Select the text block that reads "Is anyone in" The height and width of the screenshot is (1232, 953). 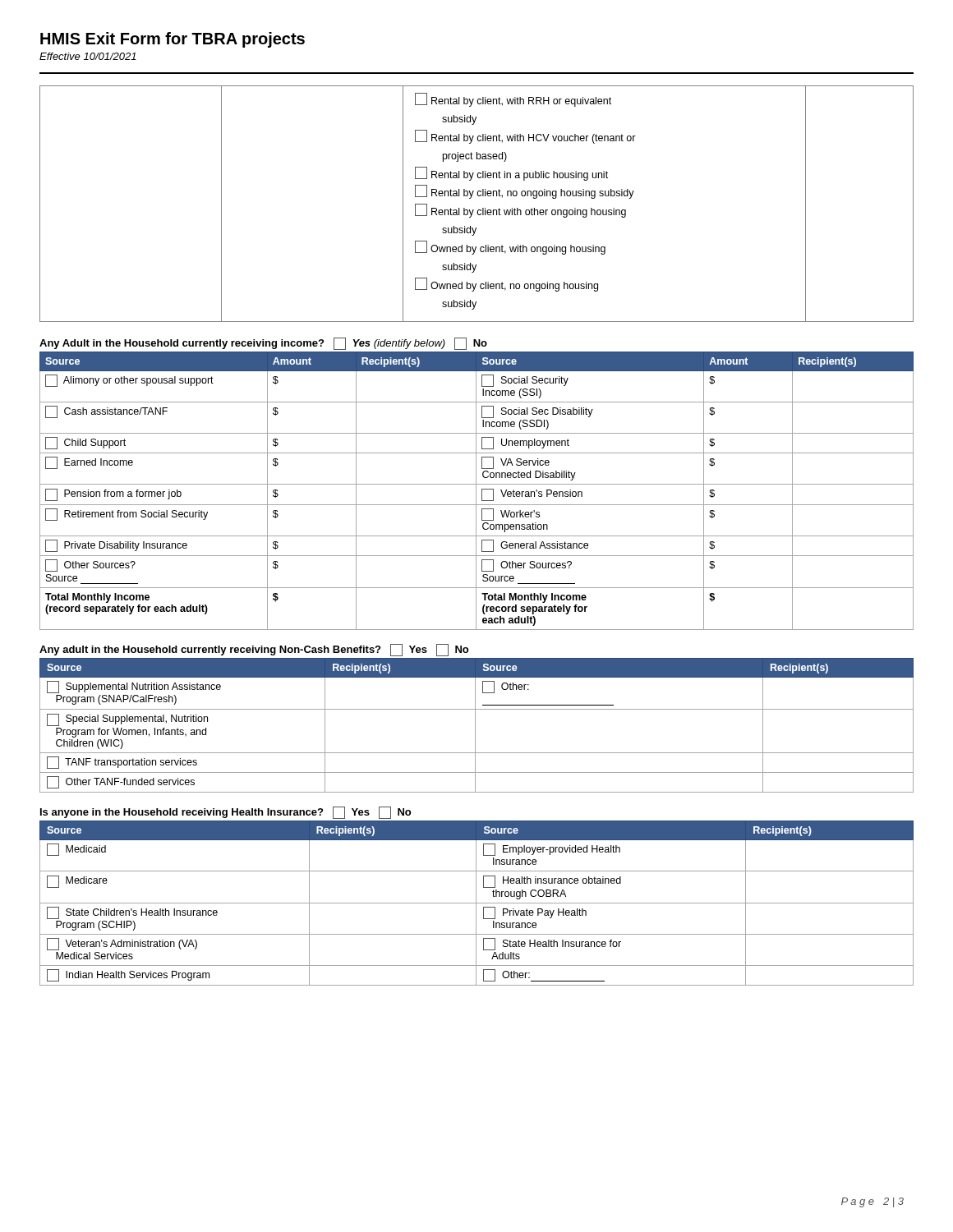coord(225,812)
